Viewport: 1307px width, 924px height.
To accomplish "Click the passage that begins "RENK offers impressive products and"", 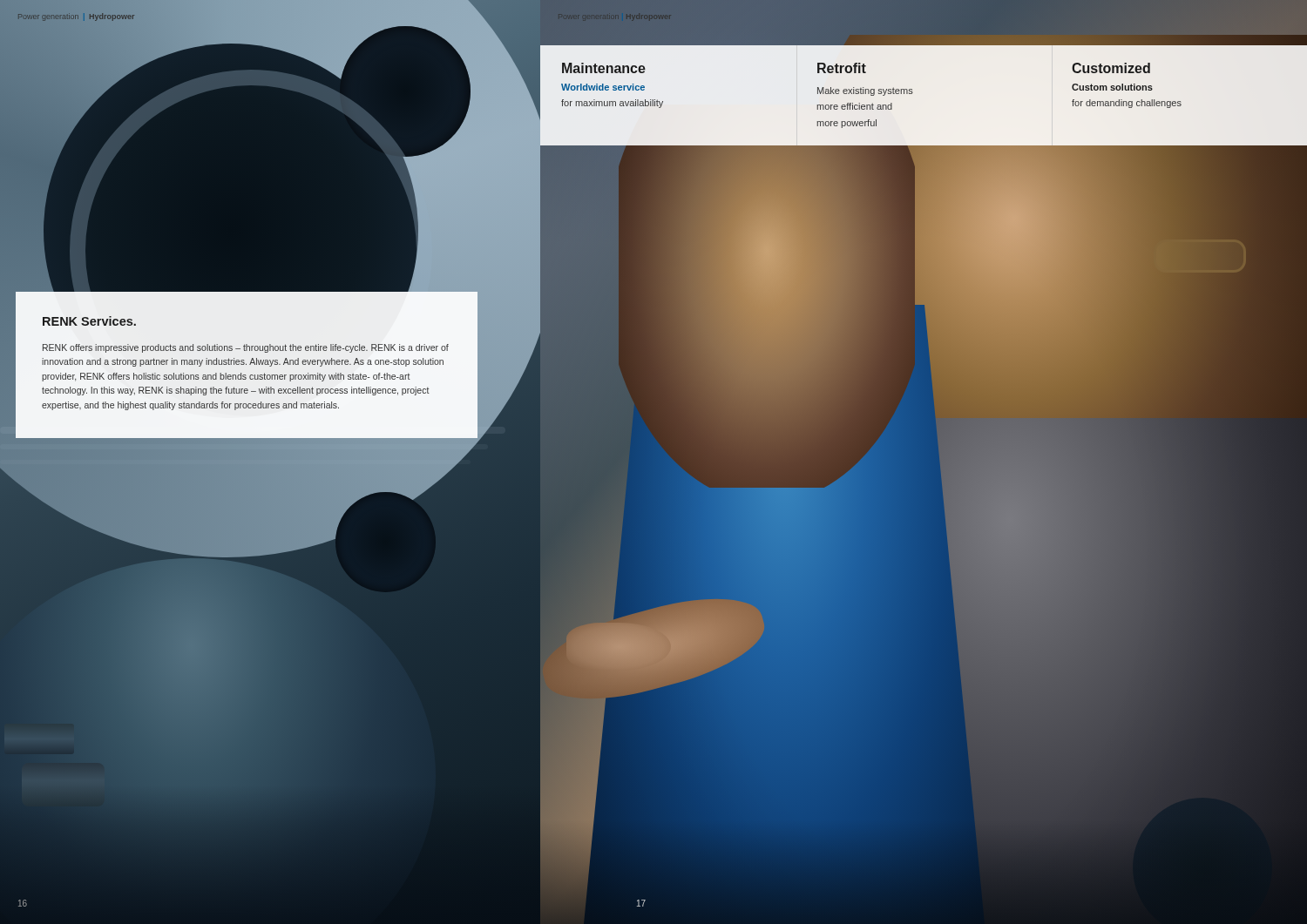I will tap(245, 376).
